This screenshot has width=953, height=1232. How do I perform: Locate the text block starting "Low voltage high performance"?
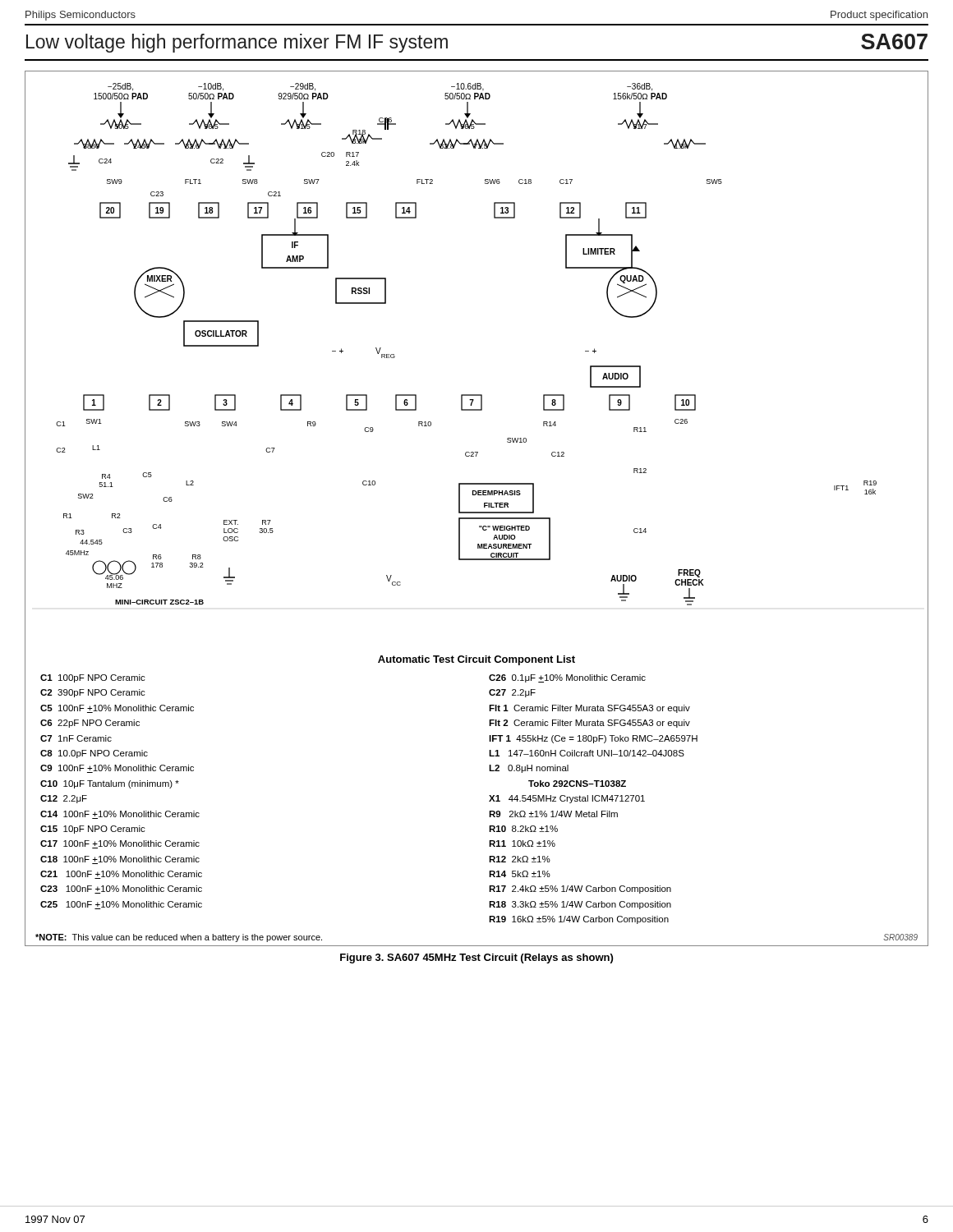pyautogui.click(x=237, y=42)
